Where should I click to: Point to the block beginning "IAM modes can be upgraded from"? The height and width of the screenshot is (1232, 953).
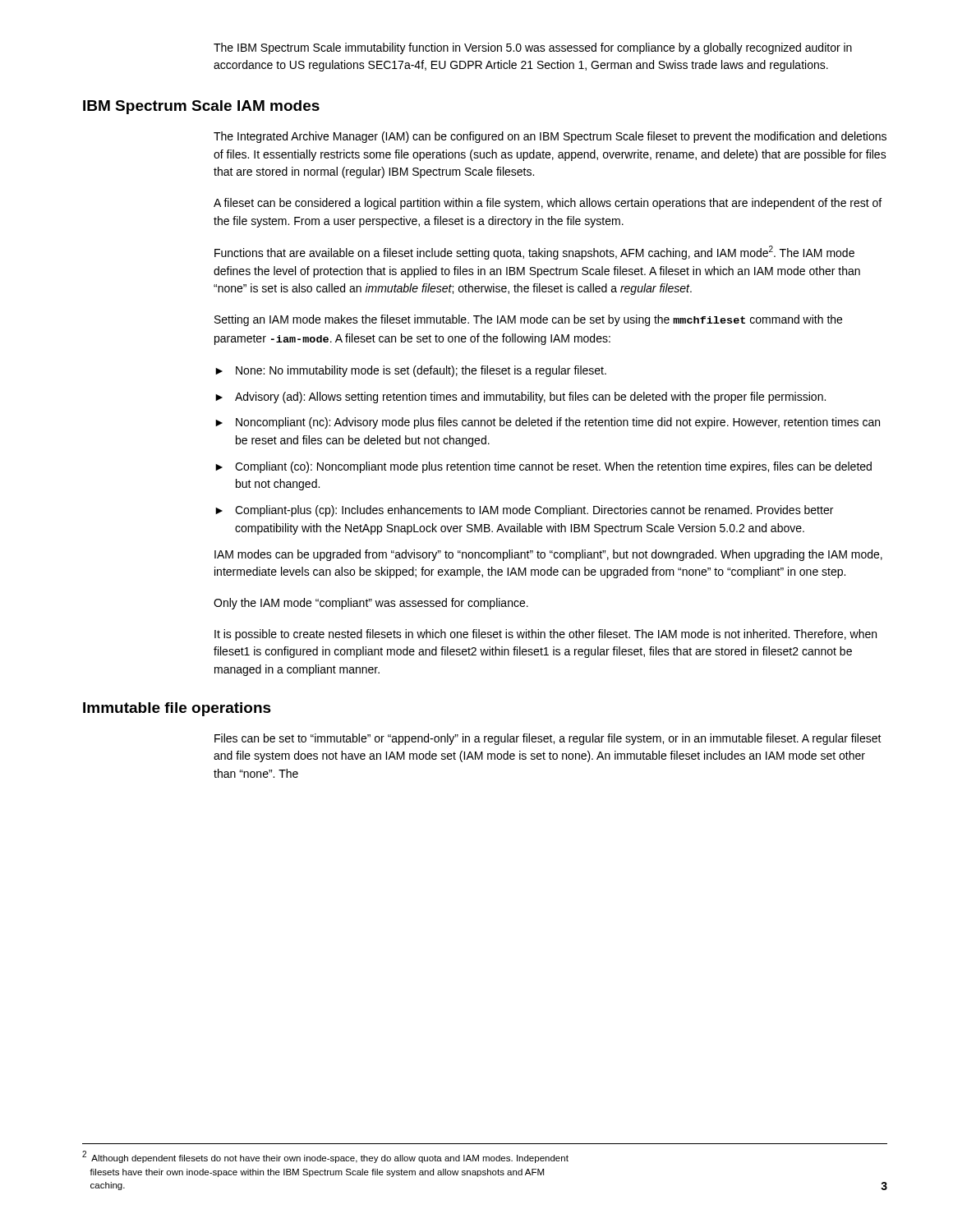pyautogui.click(x=548, y=563)
